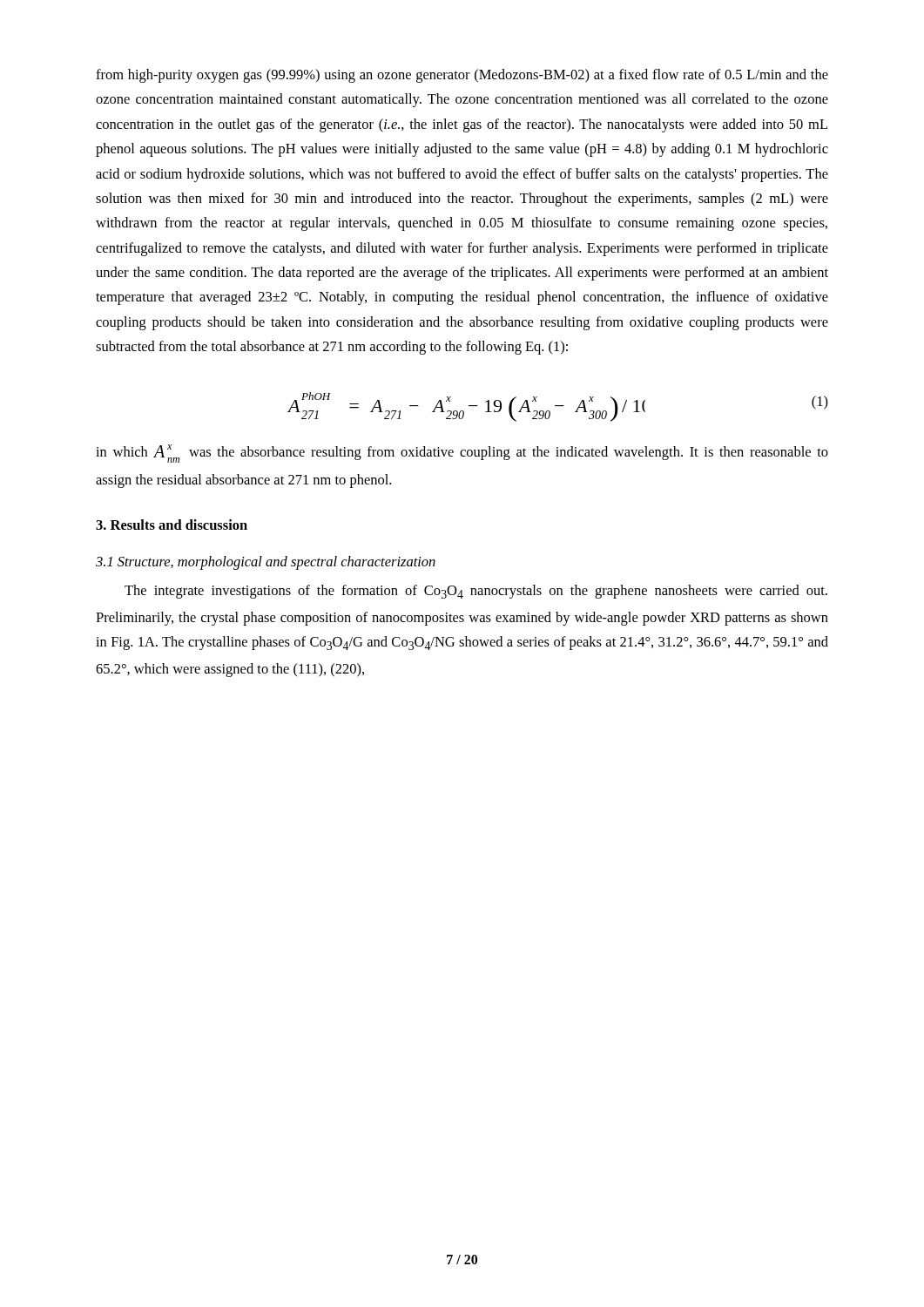
Task: Select the section header that reads "3. Results and discussion"
Action: 172,525
